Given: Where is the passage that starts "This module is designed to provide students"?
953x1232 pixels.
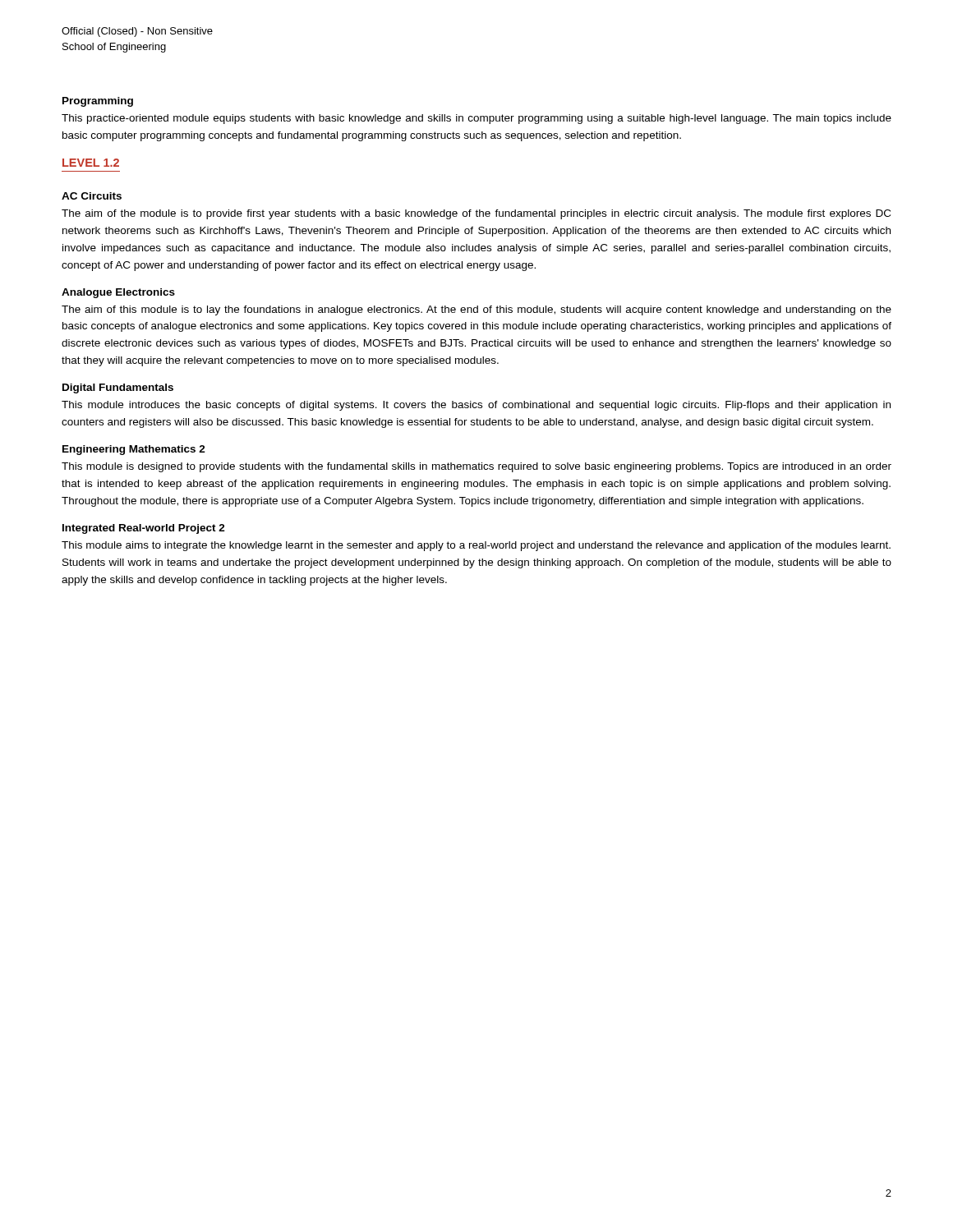Looking at the screenshot, I should pos(476,484).
